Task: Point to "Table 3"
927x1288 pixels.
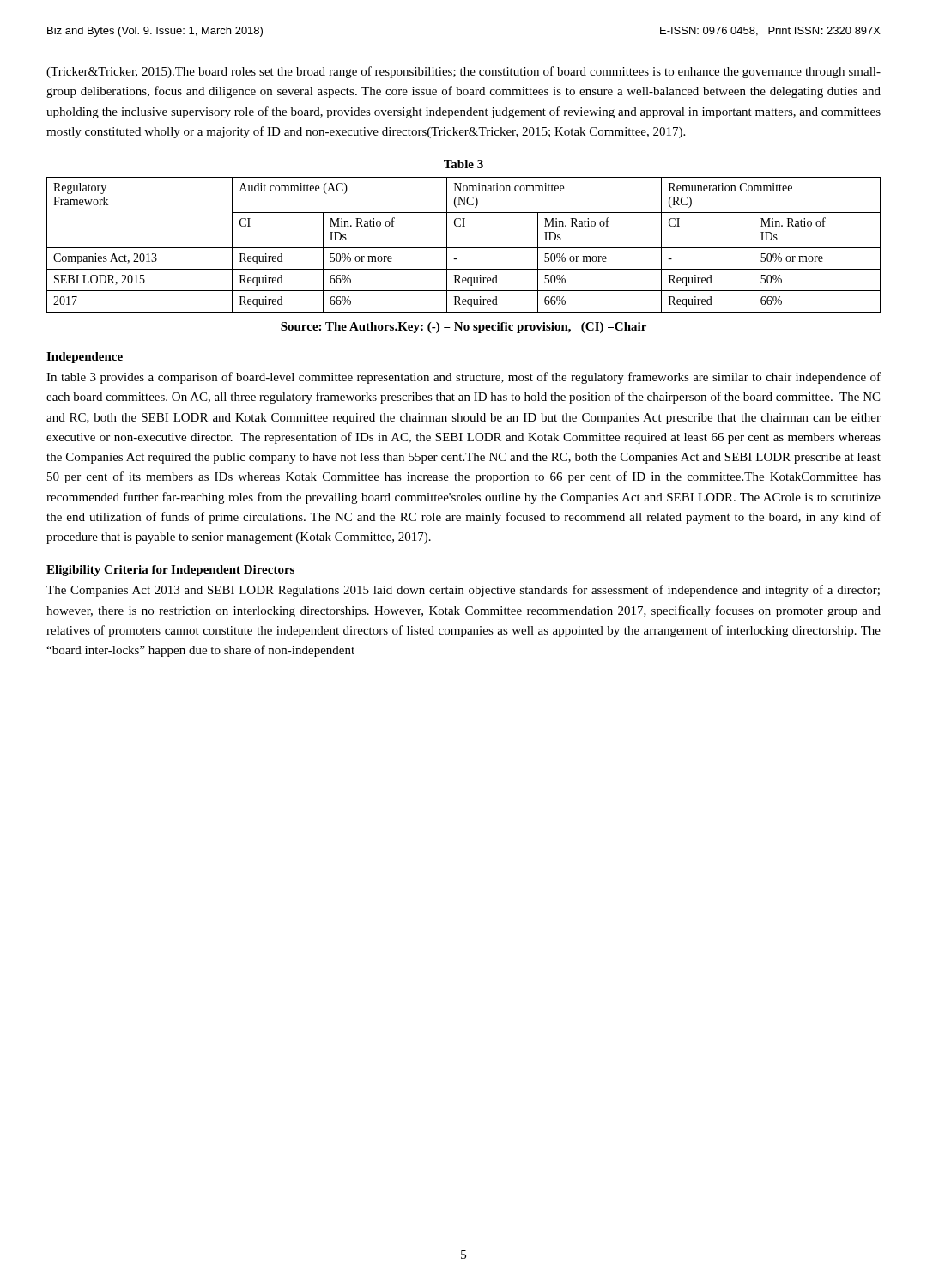Action: [463, 164]
